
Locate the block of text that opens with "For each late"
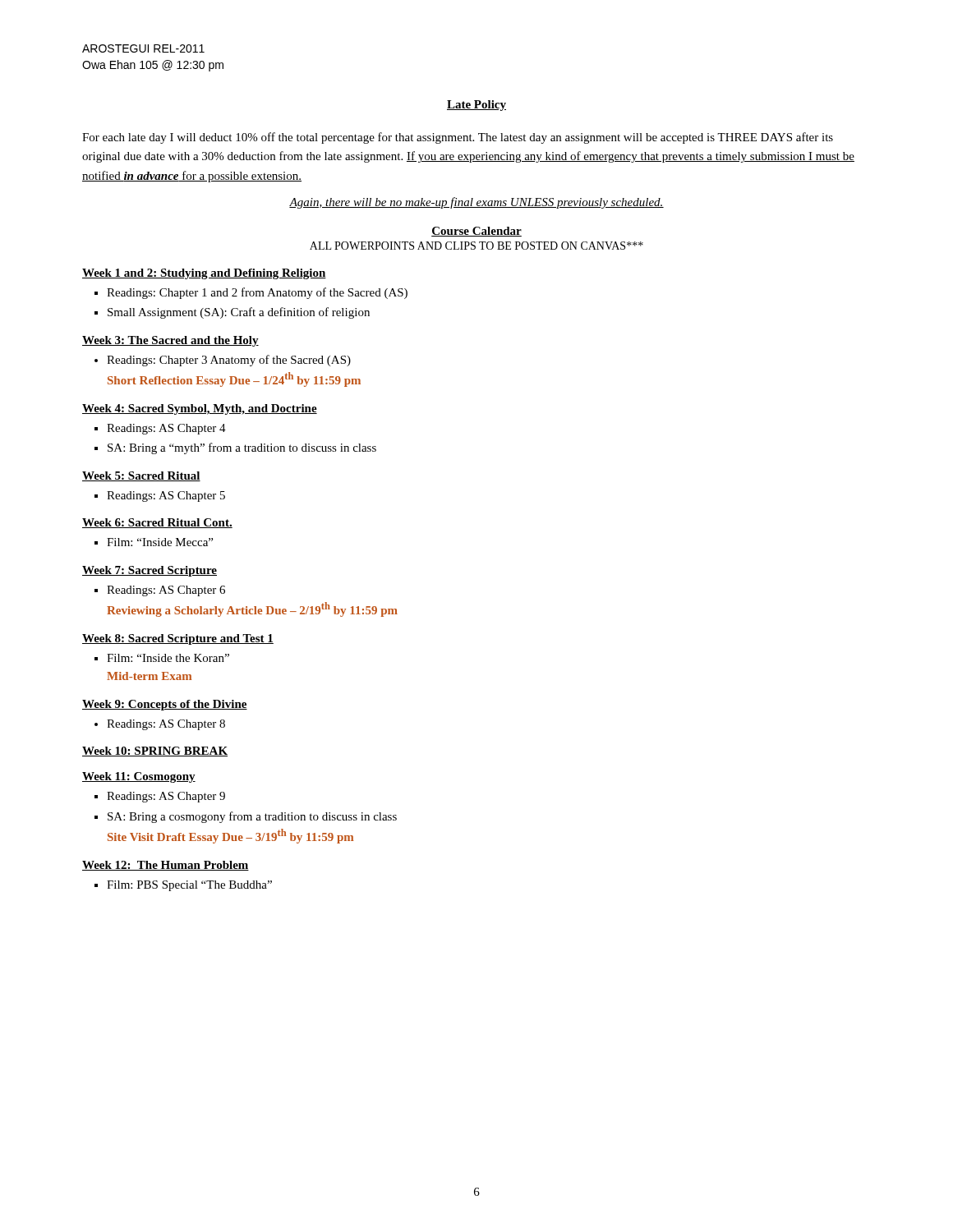click(468, 156)
